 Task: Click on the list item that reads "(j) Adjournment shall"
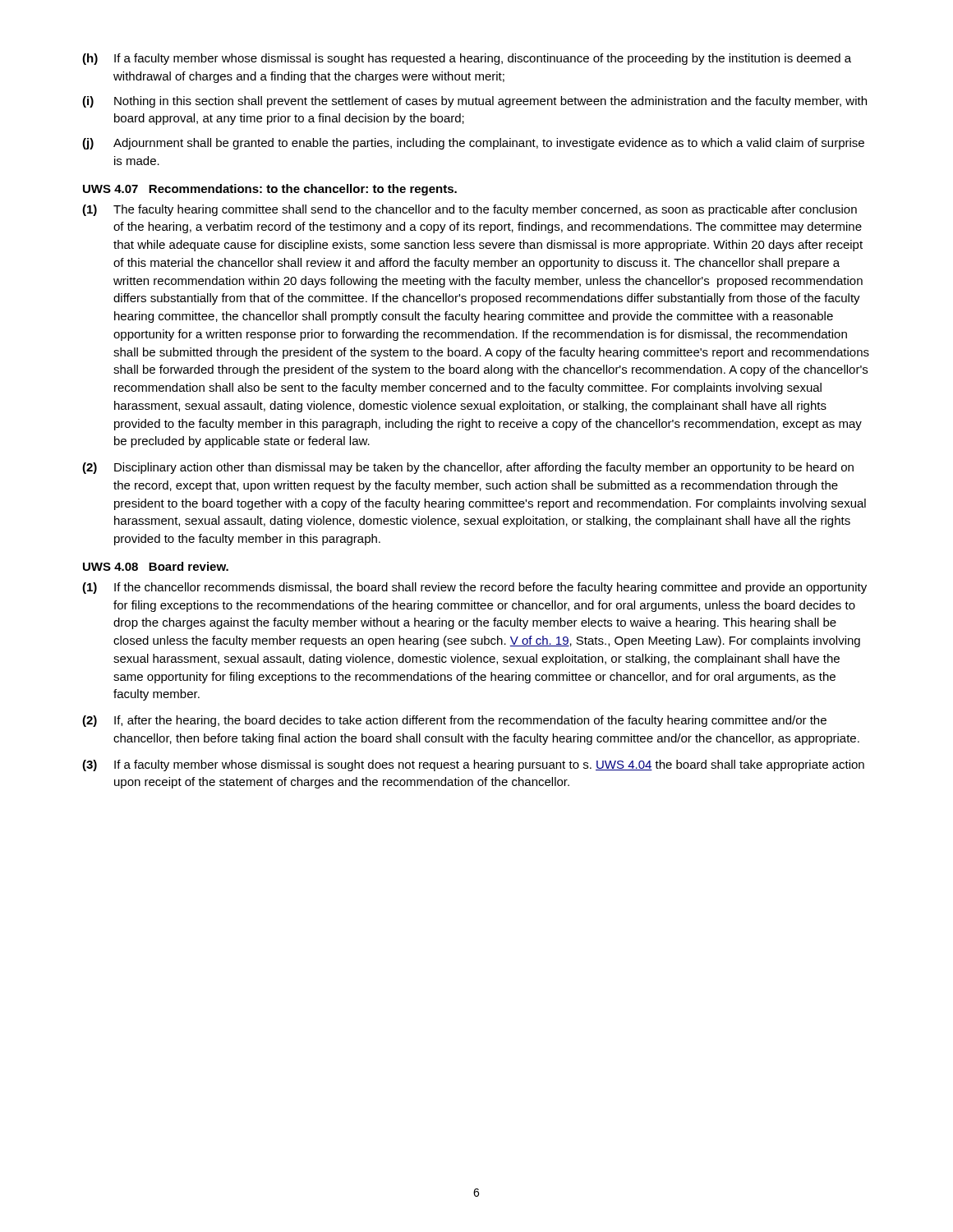point(476,152)
